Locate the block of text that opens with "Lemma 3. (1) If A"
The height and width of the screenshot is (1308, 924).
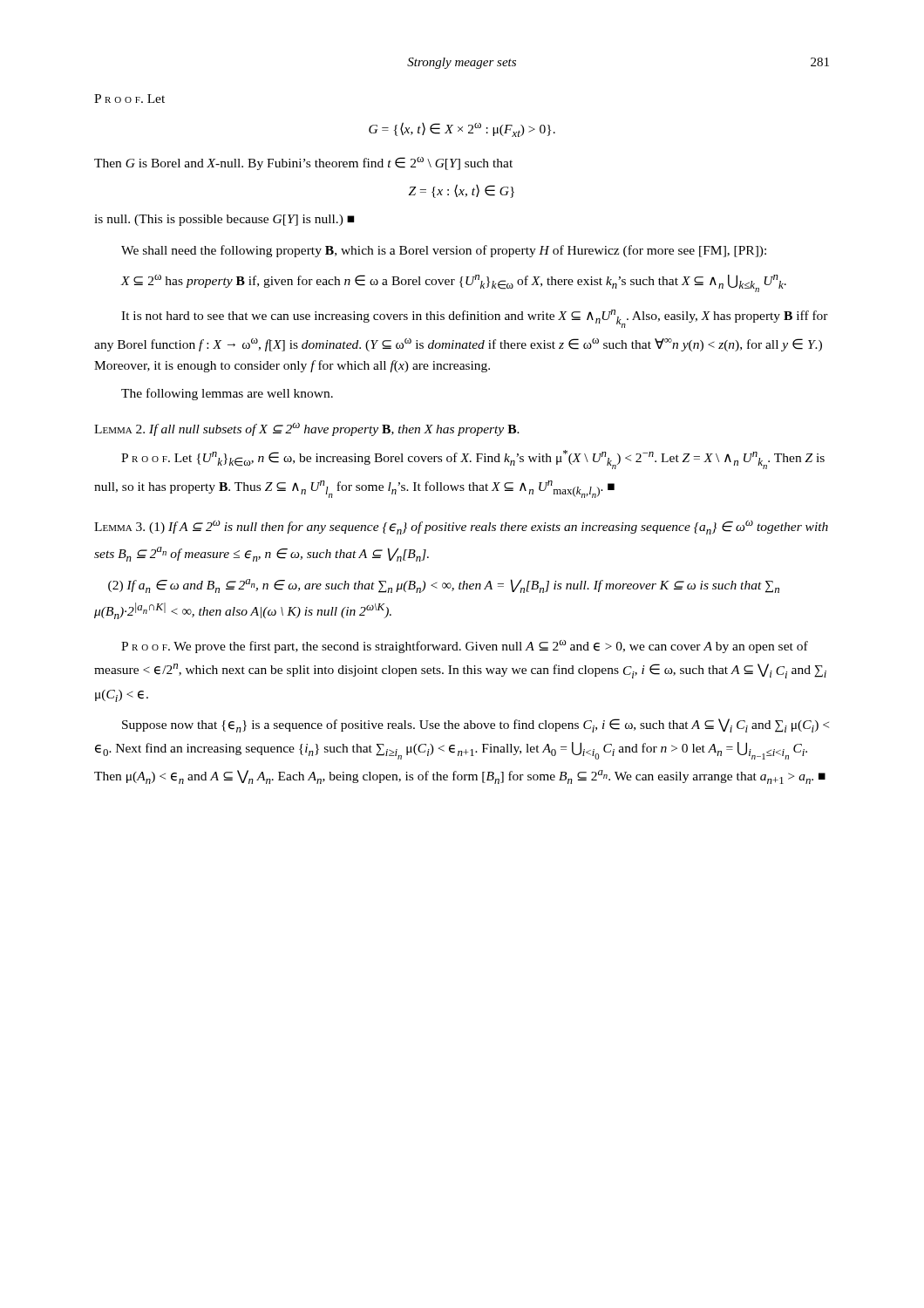click(461, 540)
